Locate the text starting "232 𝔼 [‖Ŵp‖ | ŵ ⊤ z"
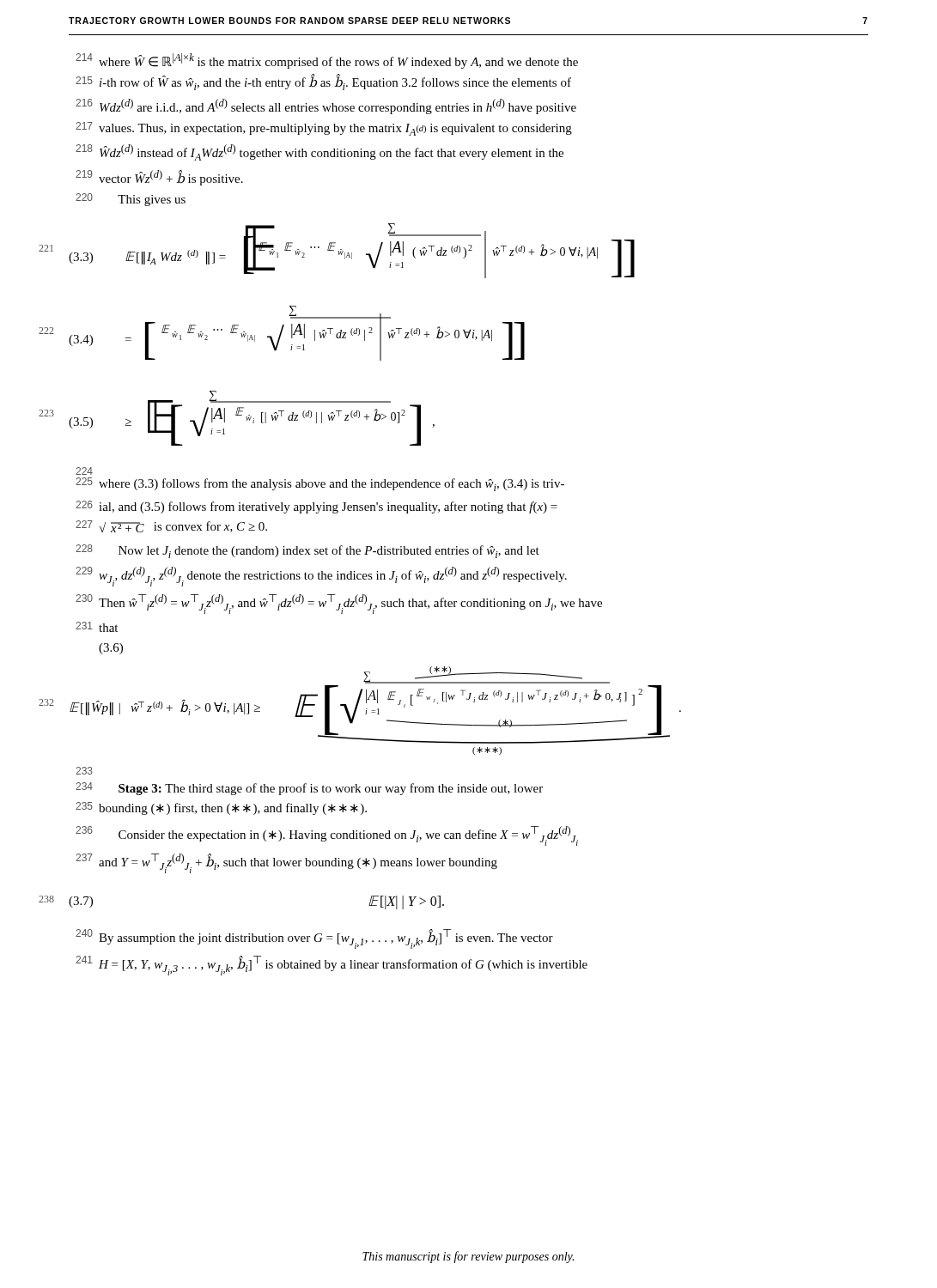 [x=468, y=710]
